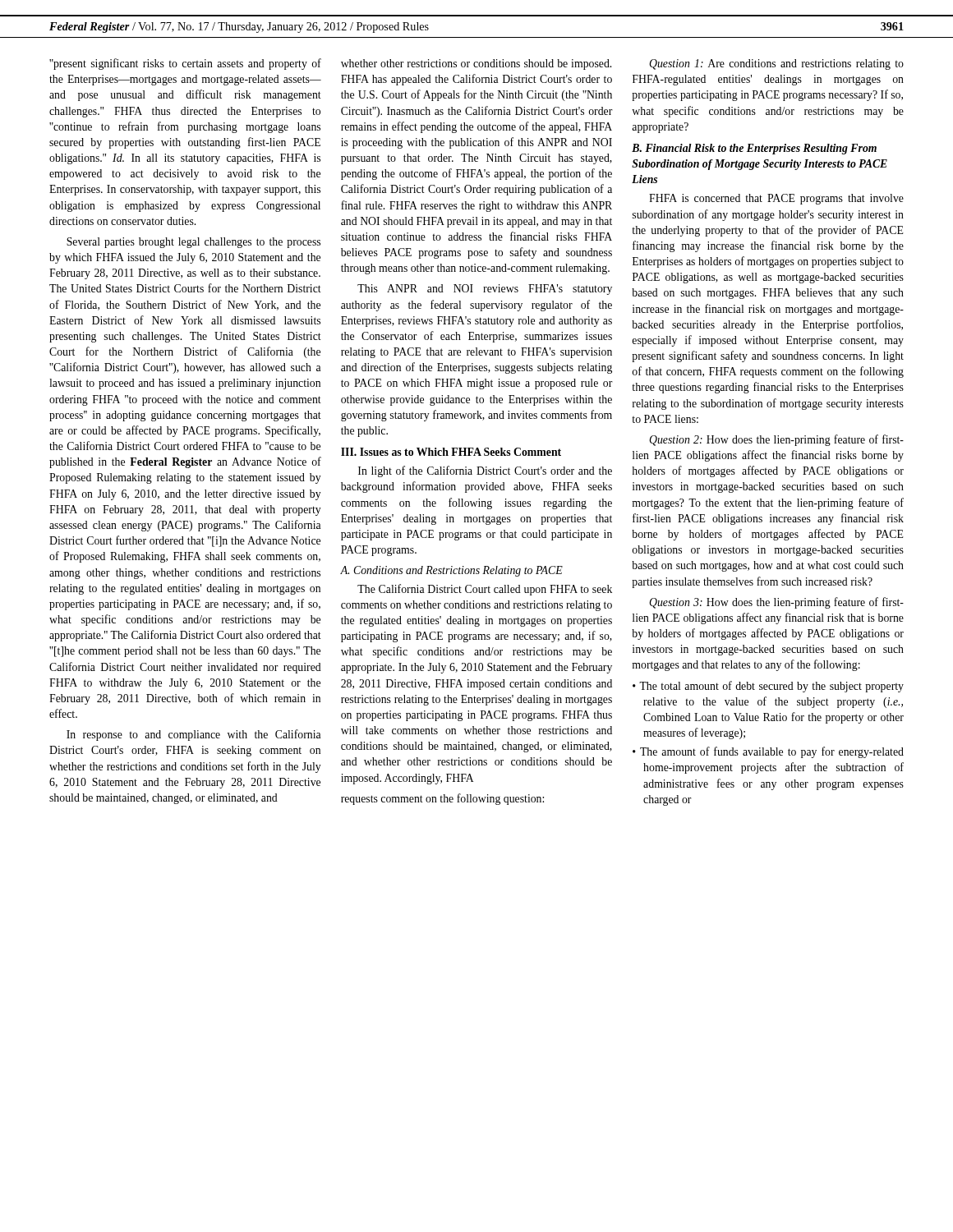Point to the block starting "In response to"
This screenshot has height=1232, width=953.
(185, 766)
